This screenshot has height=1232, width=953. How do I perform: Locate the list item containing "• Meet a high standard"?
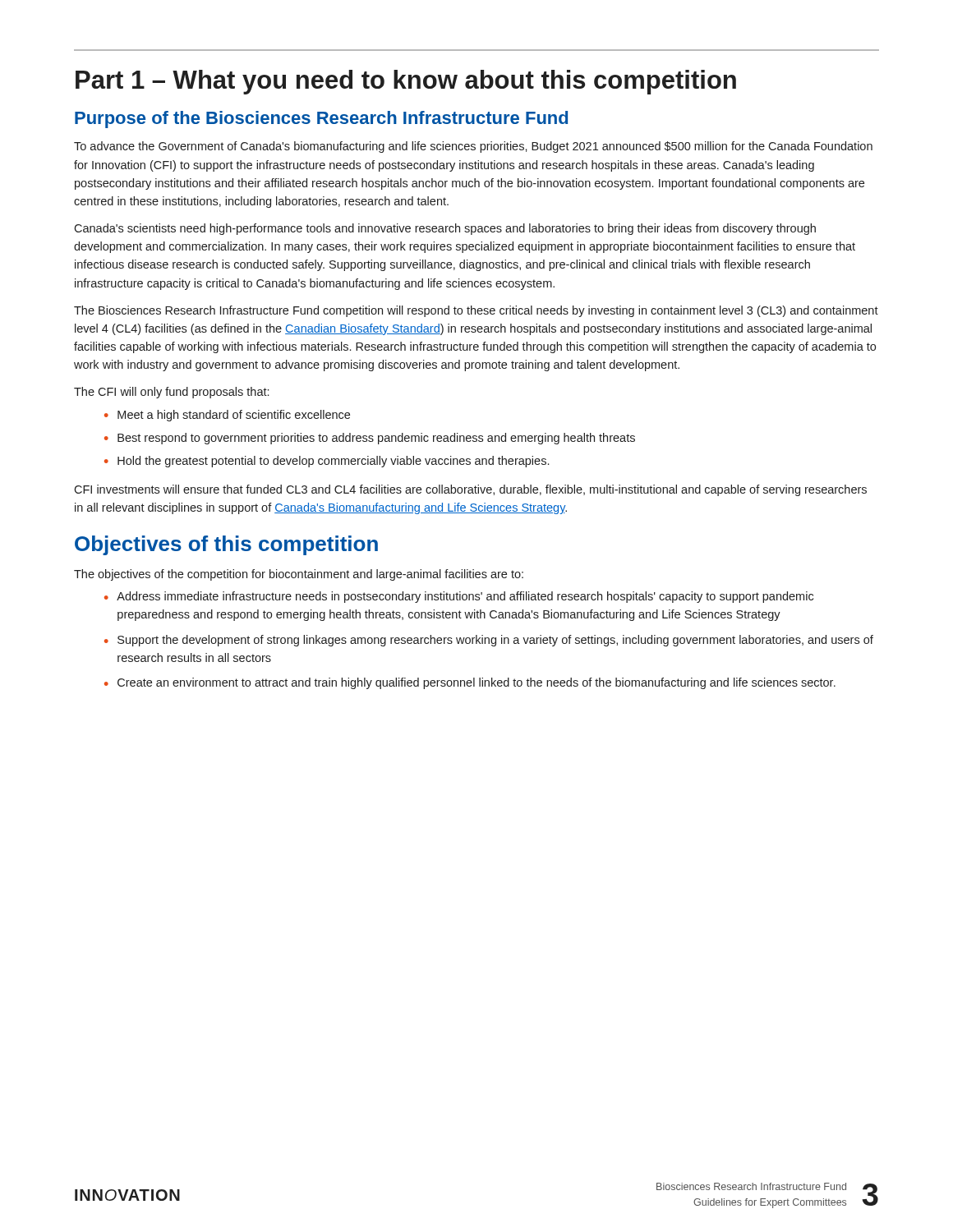click(x=227, y=415)
